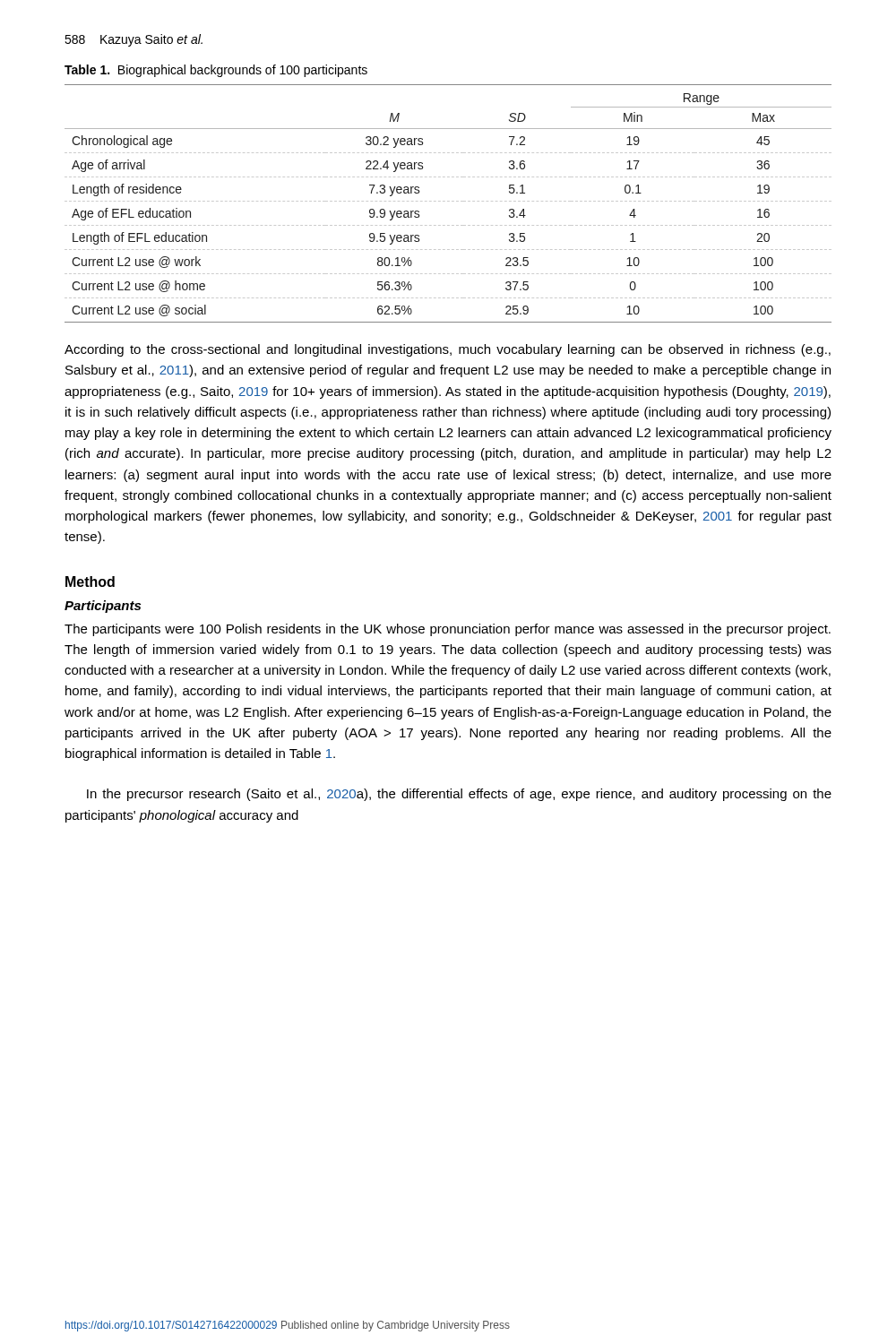896x1344 pixels.
Task: Click on the caption with the text "Table 1. Biographical backgrounds of"
Action: [x=216, y=70]
